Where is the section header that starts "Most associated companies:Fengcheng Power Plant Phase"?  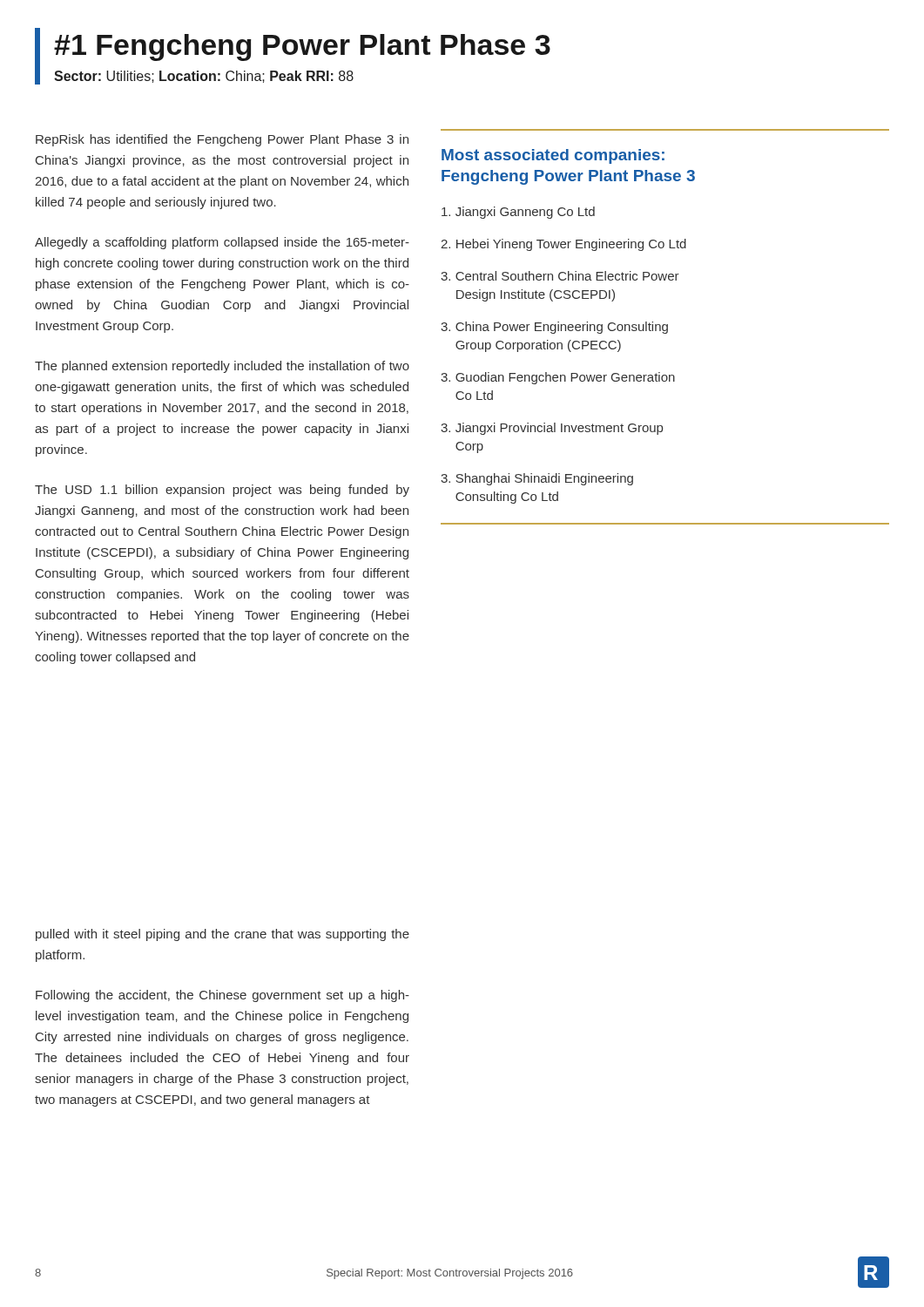pos(568,165)
